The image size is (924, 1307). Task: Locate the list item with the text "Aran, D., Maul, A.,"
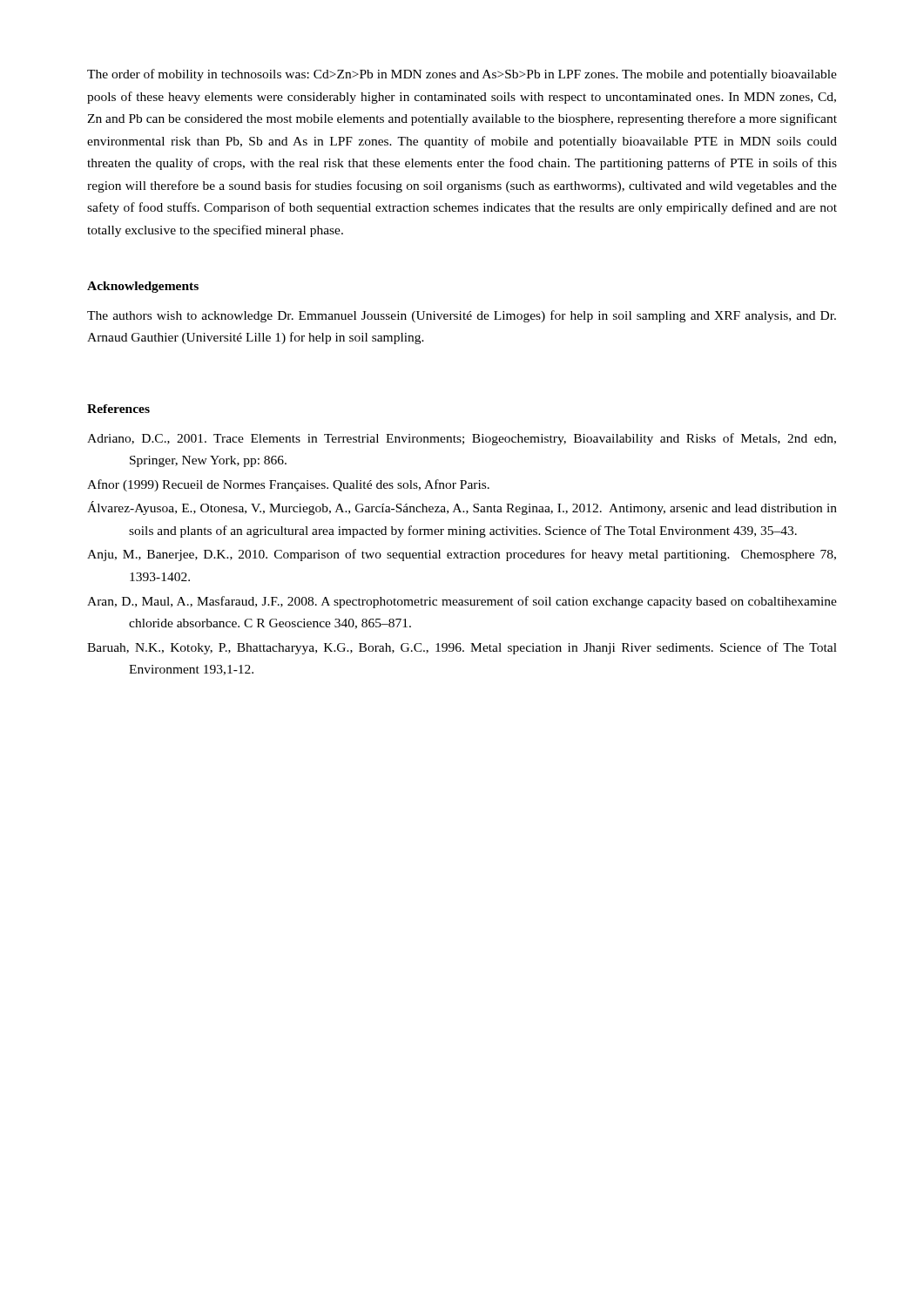[462, 612]
